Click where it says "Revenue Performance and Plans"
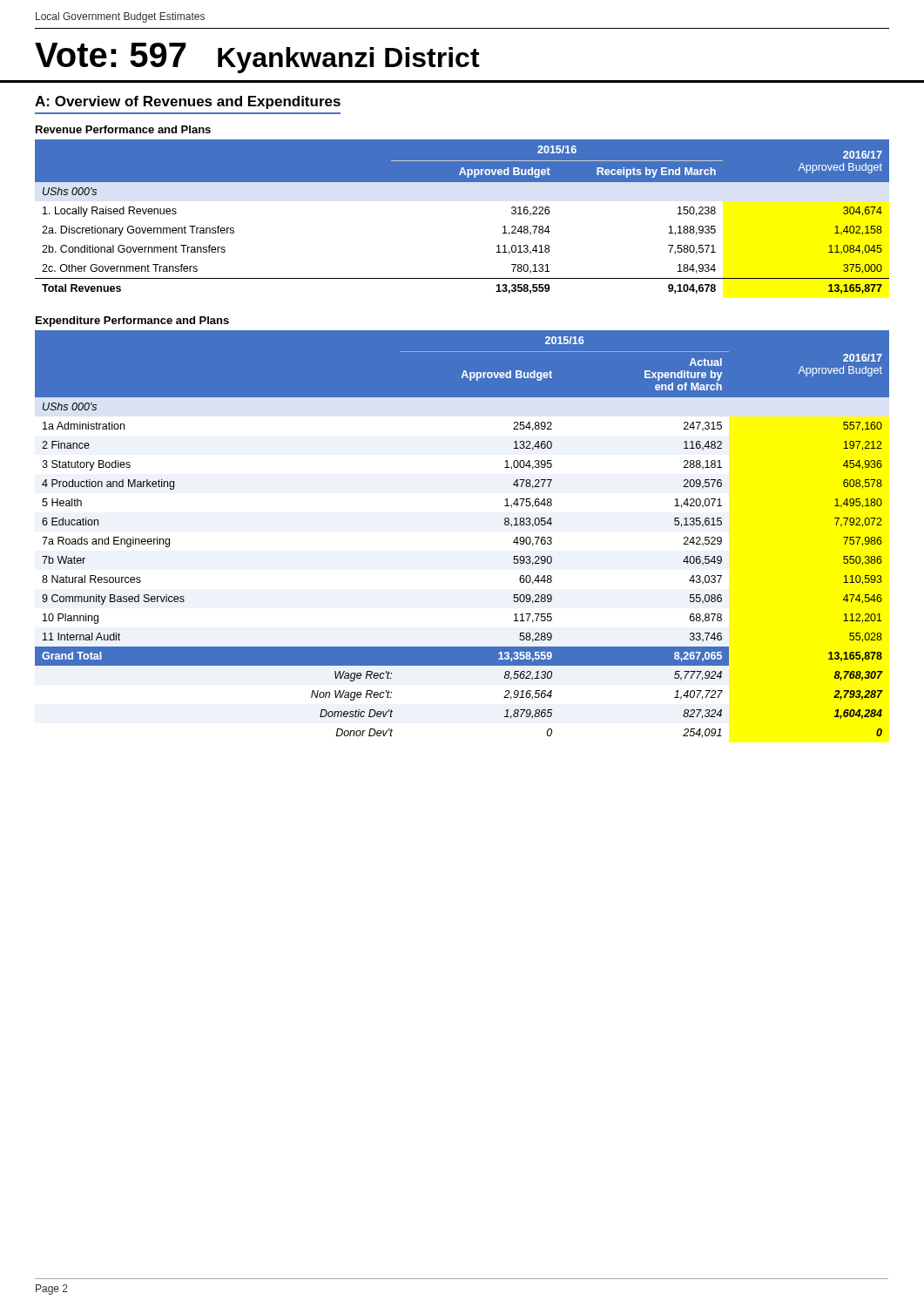Viewport: 924px width, 1307px height. [x=123, y=129]
